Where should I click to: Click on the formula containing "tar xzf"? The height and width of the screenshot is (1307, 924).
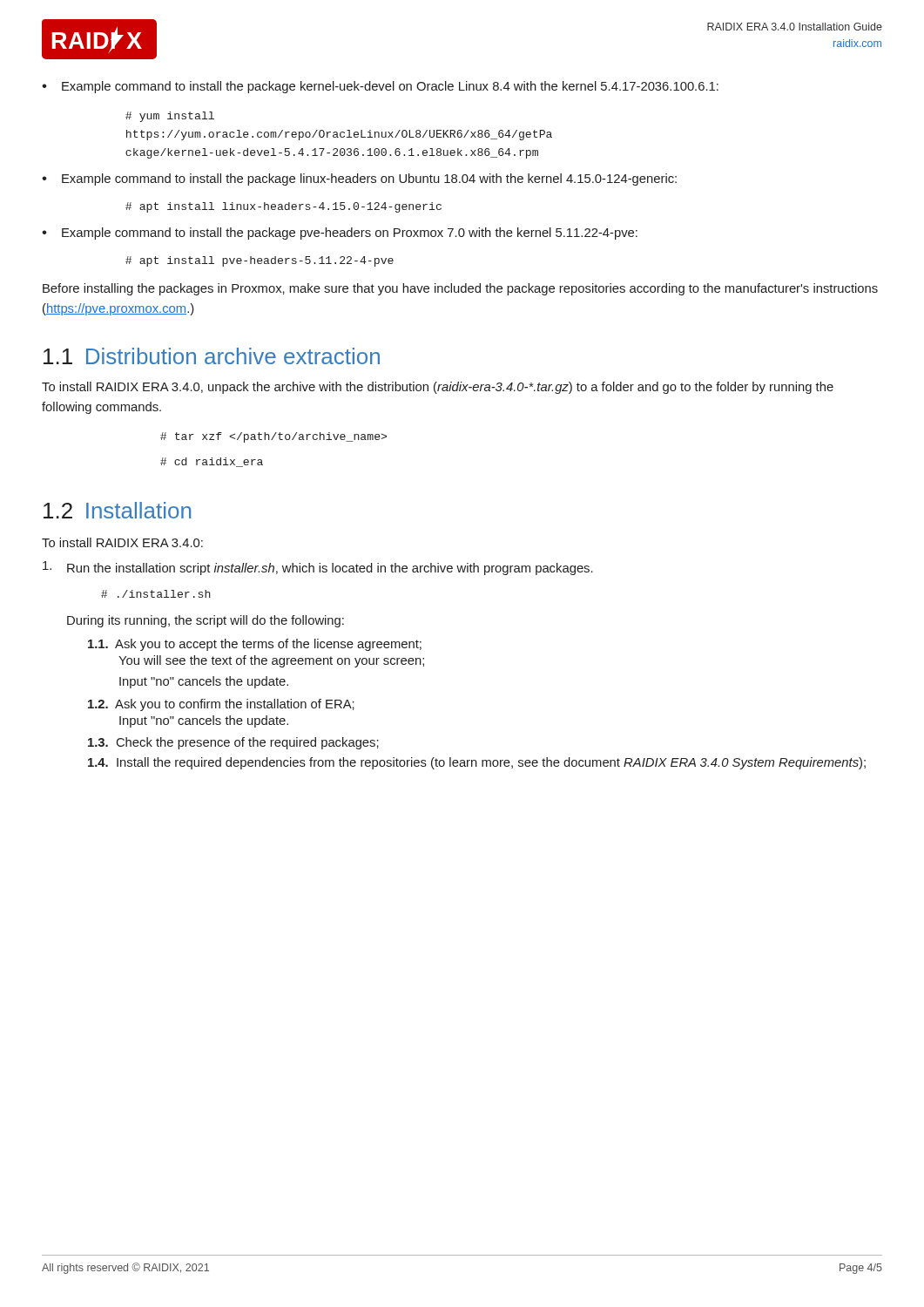tap(267, 437)
